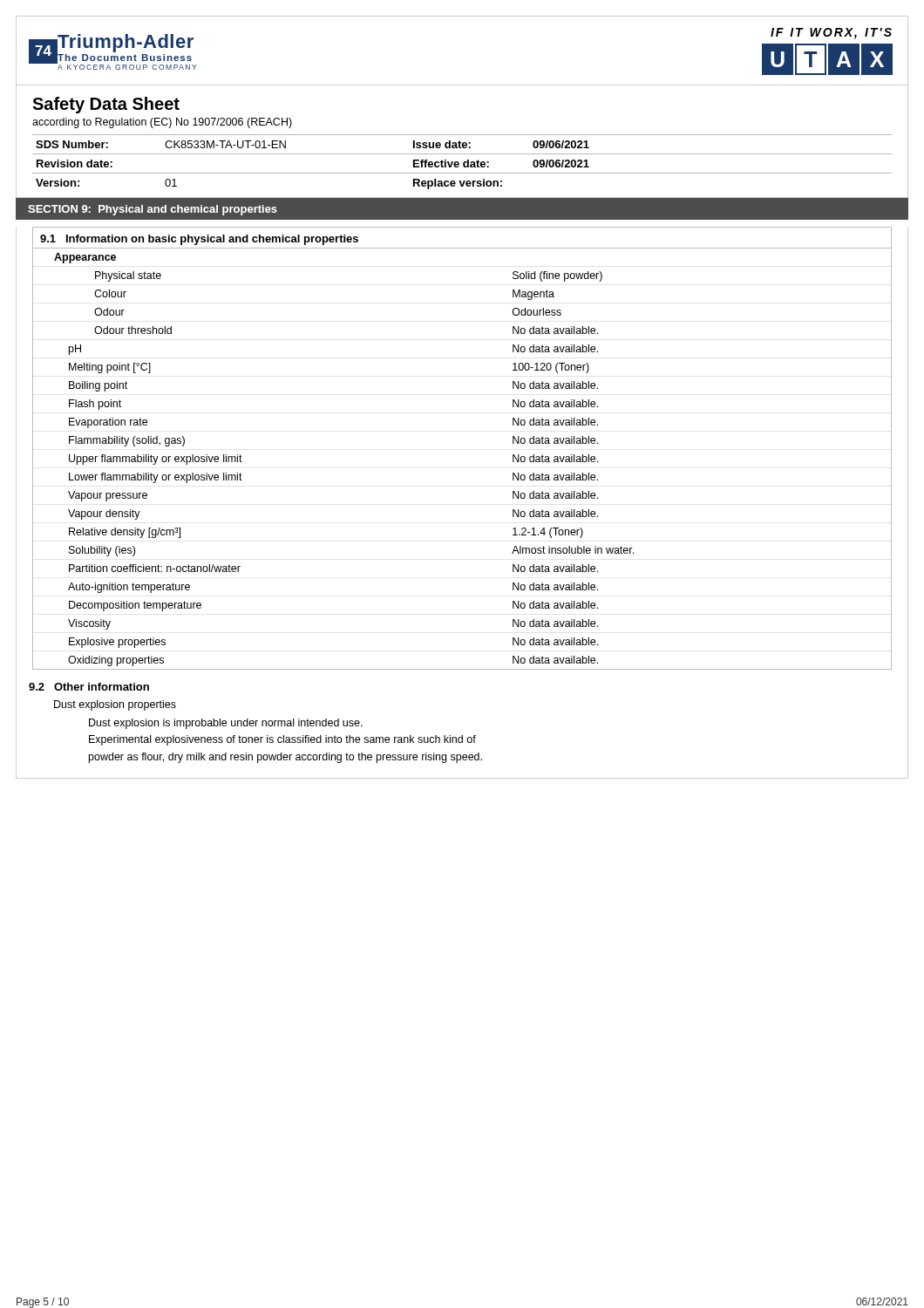Screen dimensions: 1308x924
Task: Locate the text block that reads "Safety Data Sheet according to Regulation (EC) No"
Action: (x=462, y=143)
